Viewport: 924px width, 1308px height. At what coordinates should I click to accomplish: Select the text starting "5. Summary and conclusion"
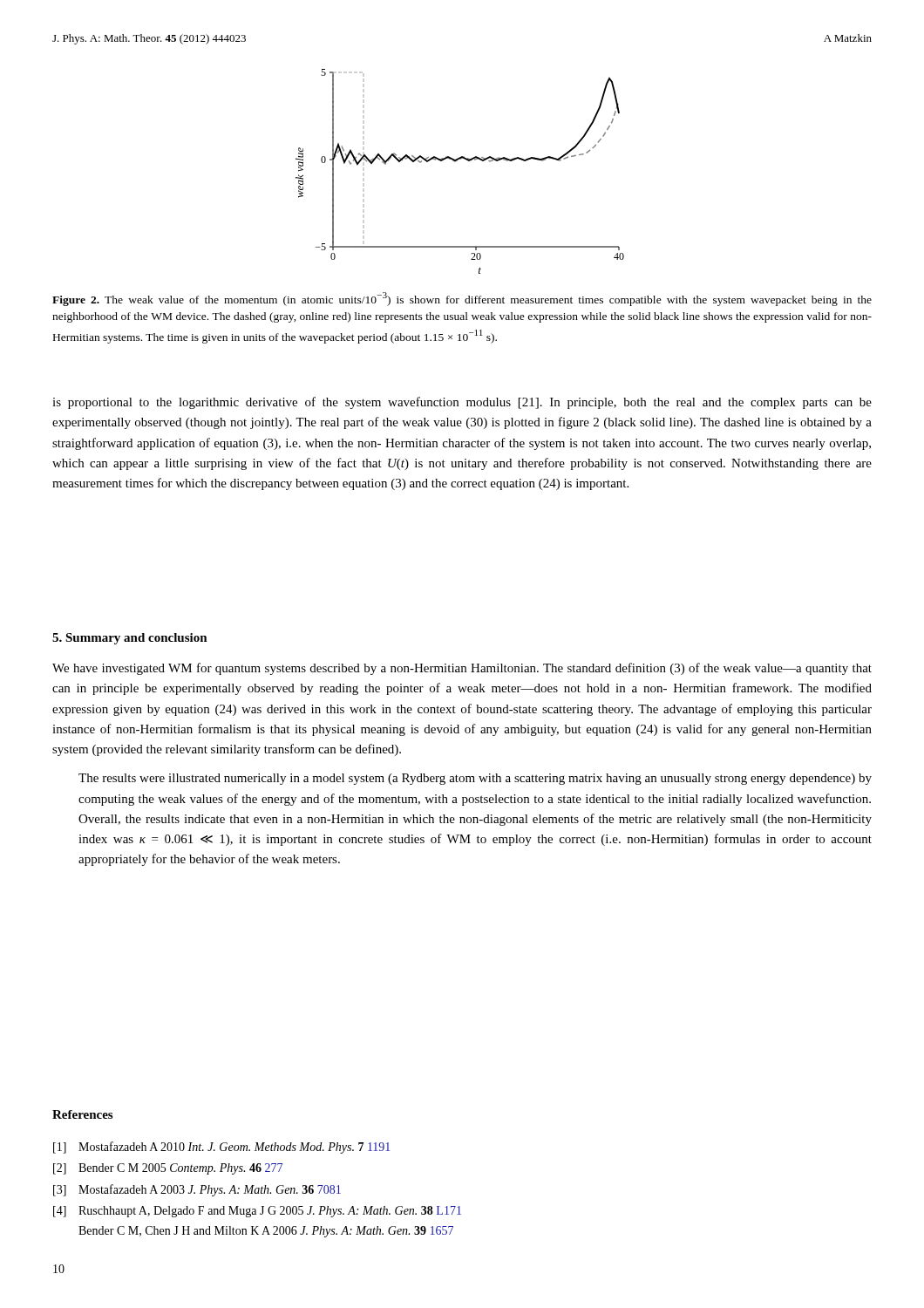[x=130, y=637]
